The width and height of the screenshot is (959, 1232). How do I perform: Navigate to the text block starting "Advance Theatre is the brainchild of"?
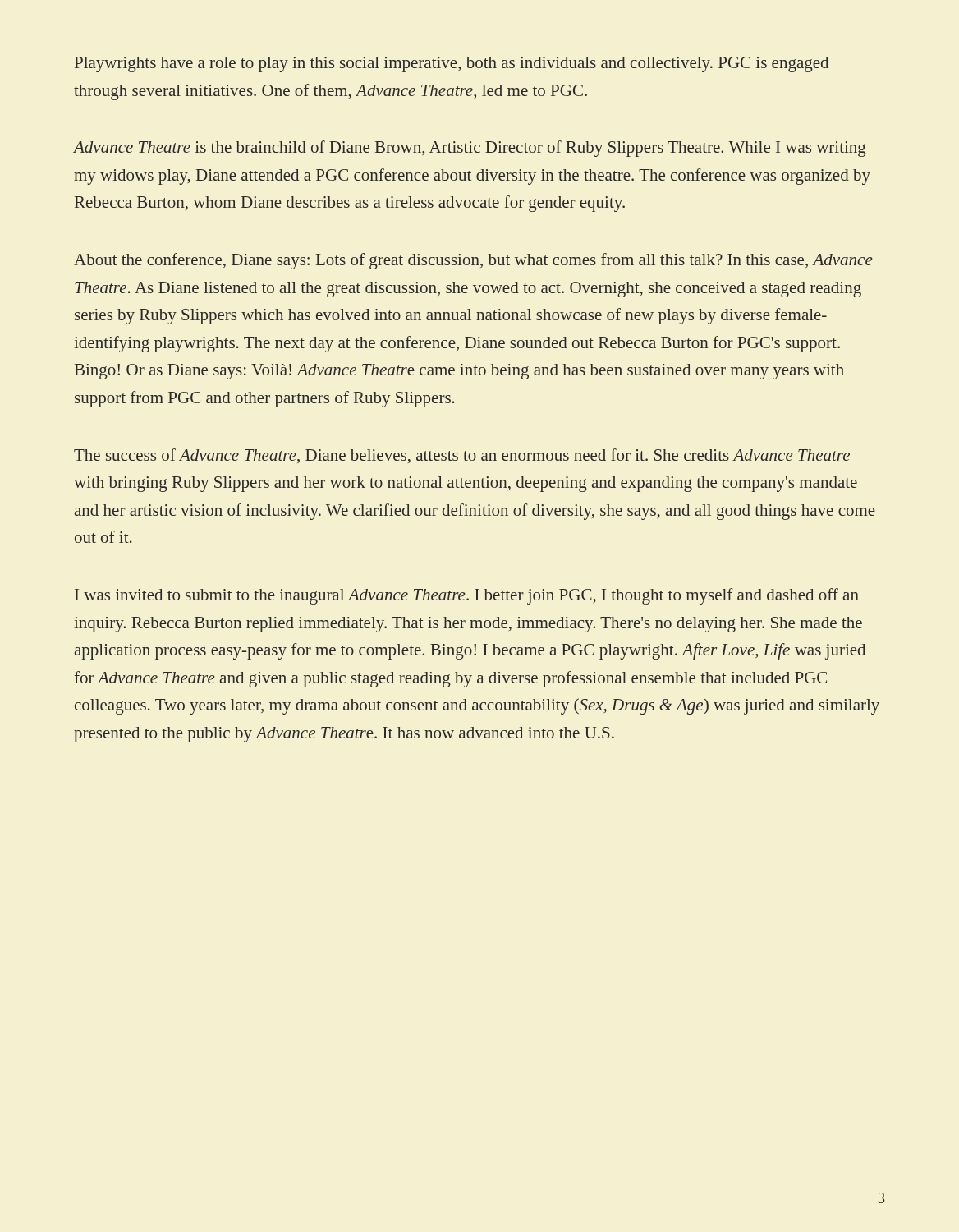pos(472,175)
